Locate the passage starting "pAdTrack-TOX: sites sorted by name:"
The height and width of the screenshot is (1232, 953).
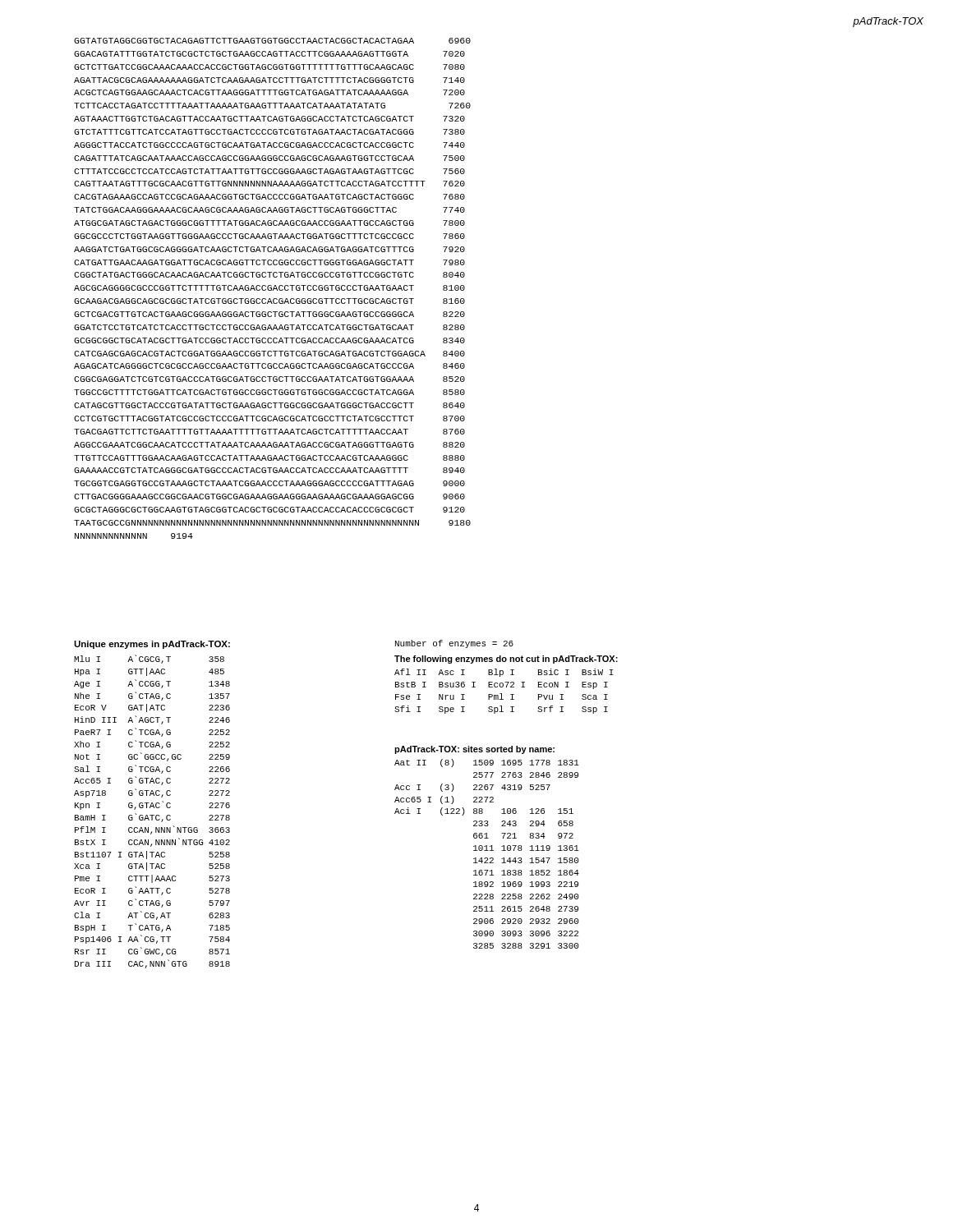pos(475,749)
